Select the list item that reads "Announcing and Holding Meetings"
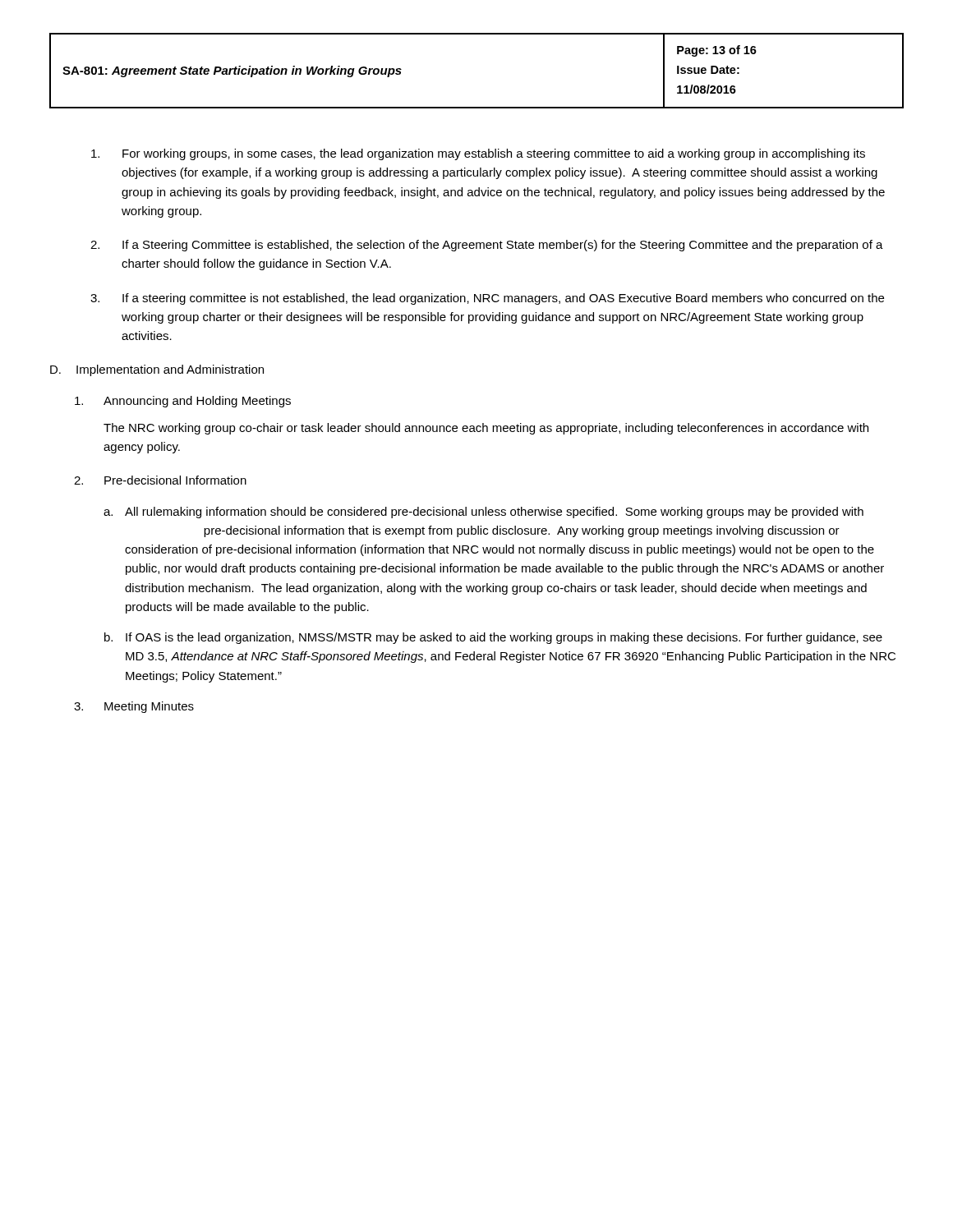 183,402
